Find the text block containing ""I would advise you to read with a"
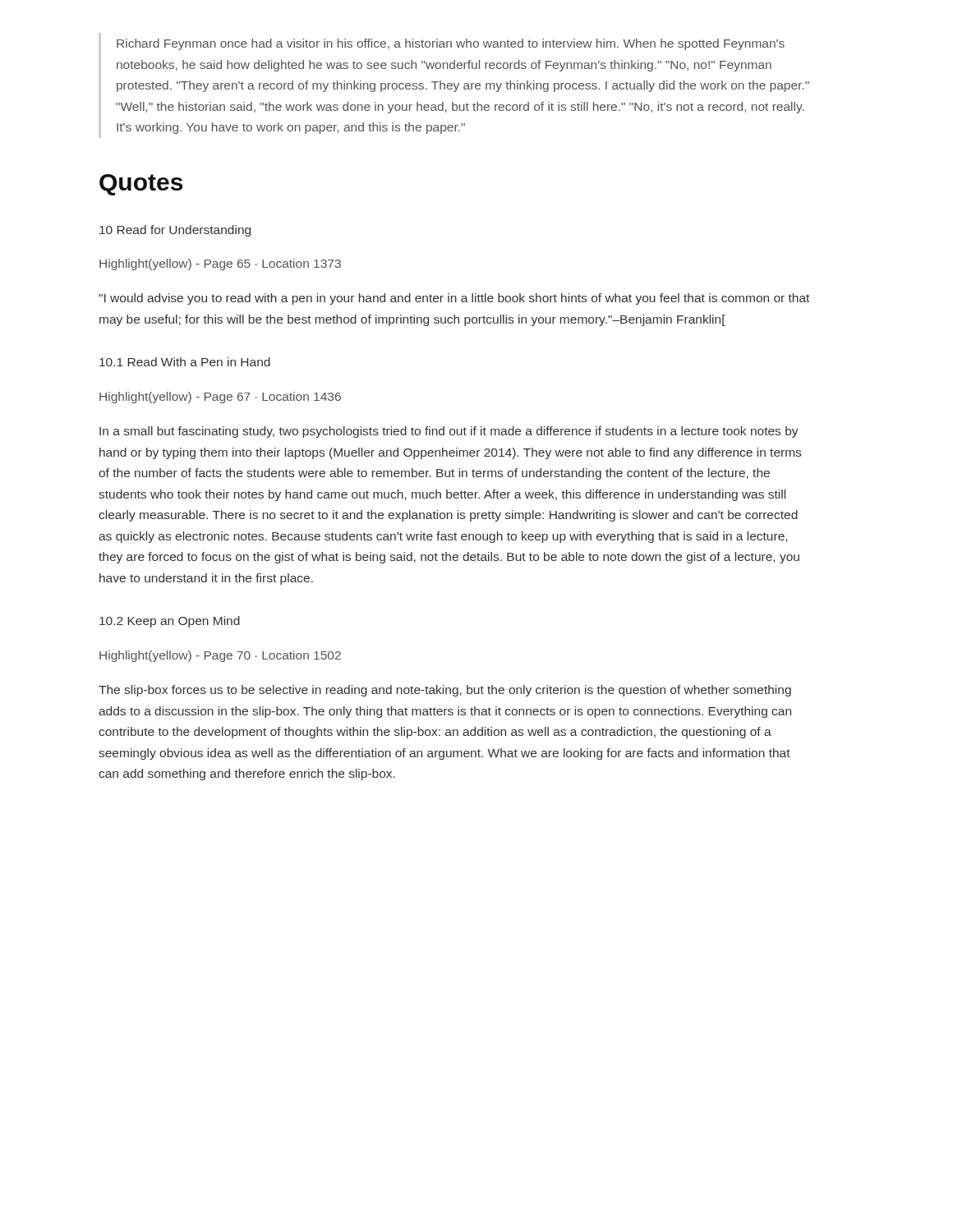The image size is (953, 1232). 456,309
